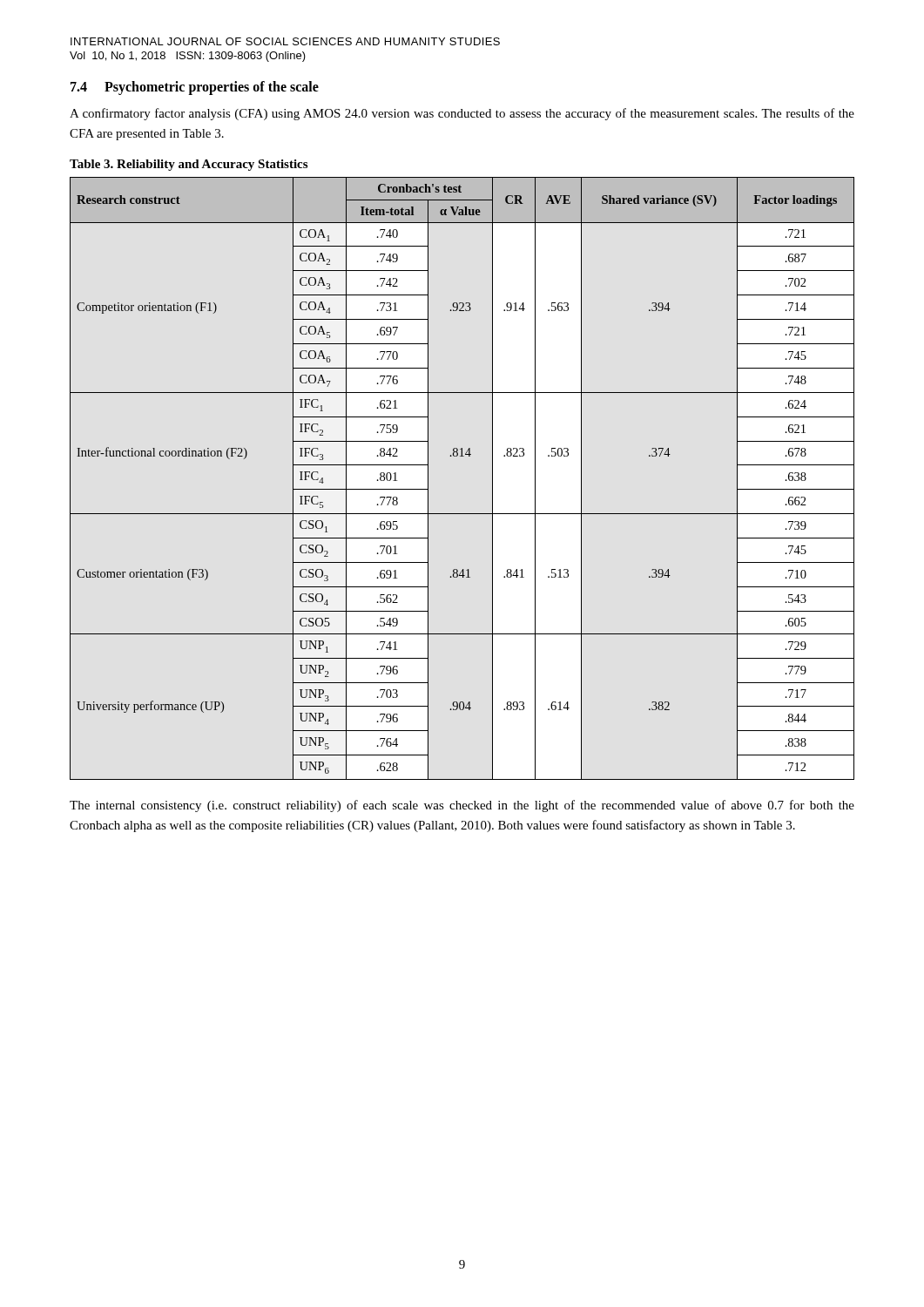The image size is (924, 1307).
Task: Point to the element starting "The internal consistency"
Action: (x=462, y=815)
